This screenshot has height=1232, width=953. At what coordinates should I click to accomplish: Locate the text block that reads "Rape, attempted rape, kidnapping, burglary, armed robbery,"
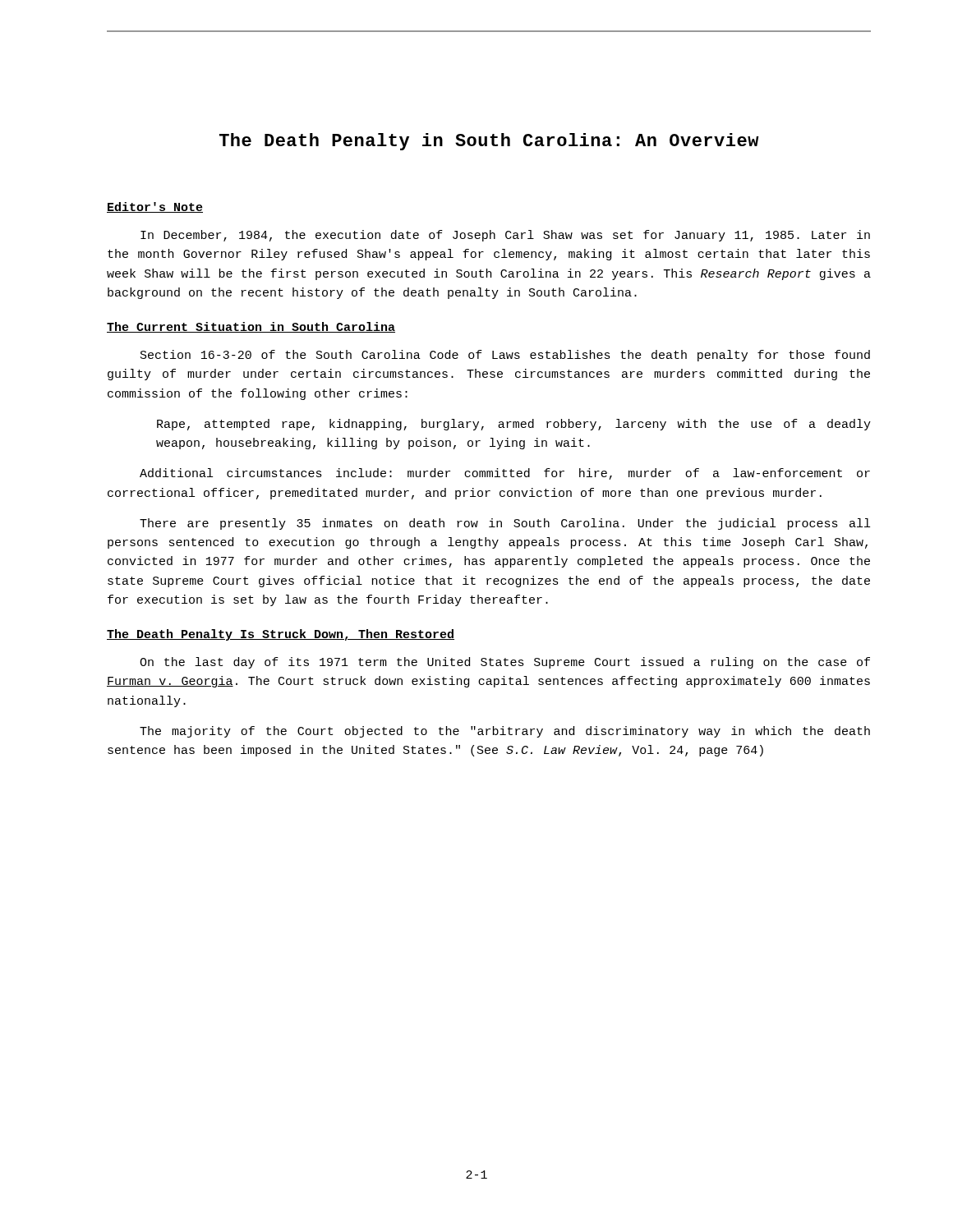[x=513, y=434]
